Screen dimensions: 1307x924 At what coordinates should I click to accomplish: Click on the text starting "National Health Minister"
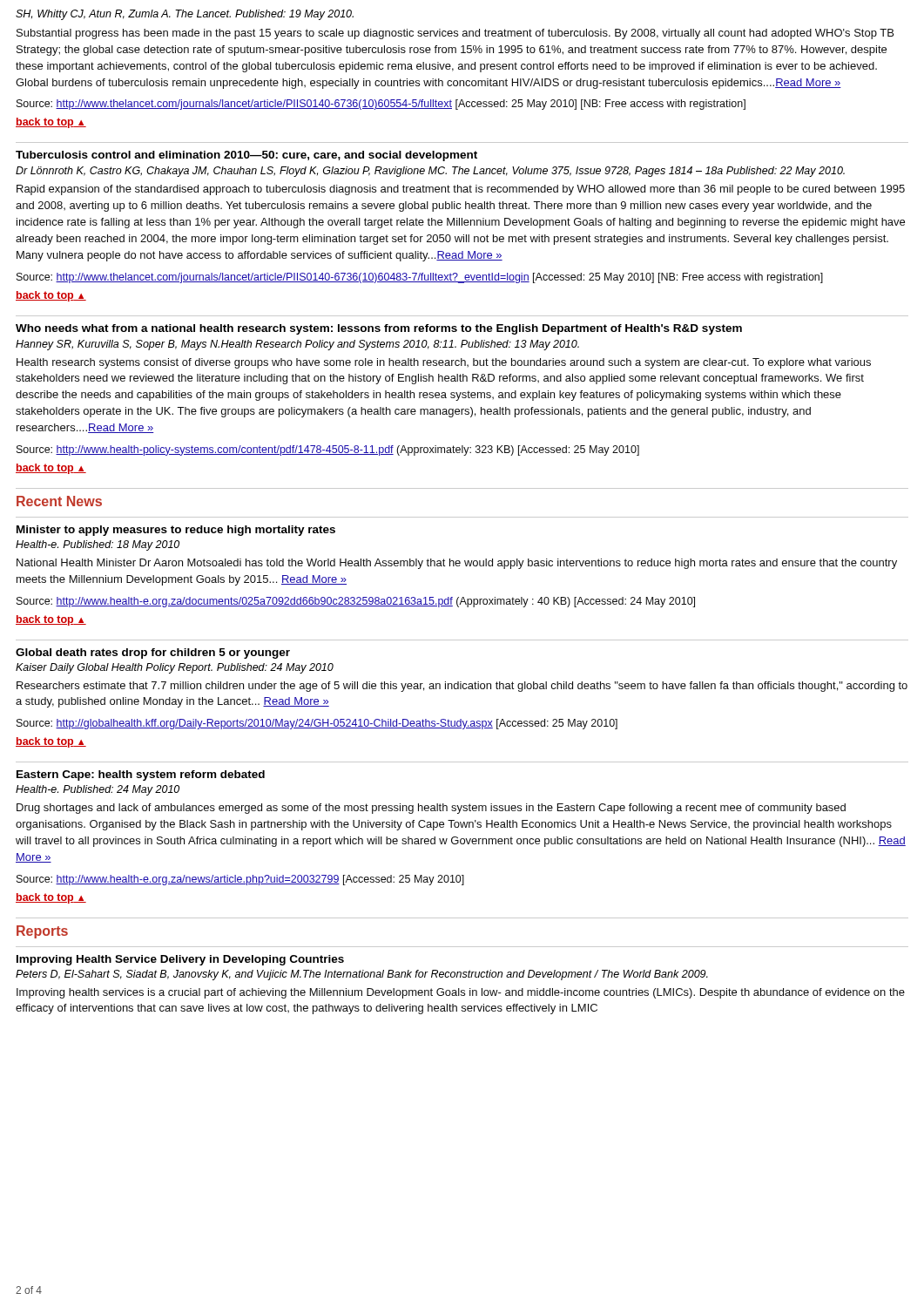pos(456,571)
